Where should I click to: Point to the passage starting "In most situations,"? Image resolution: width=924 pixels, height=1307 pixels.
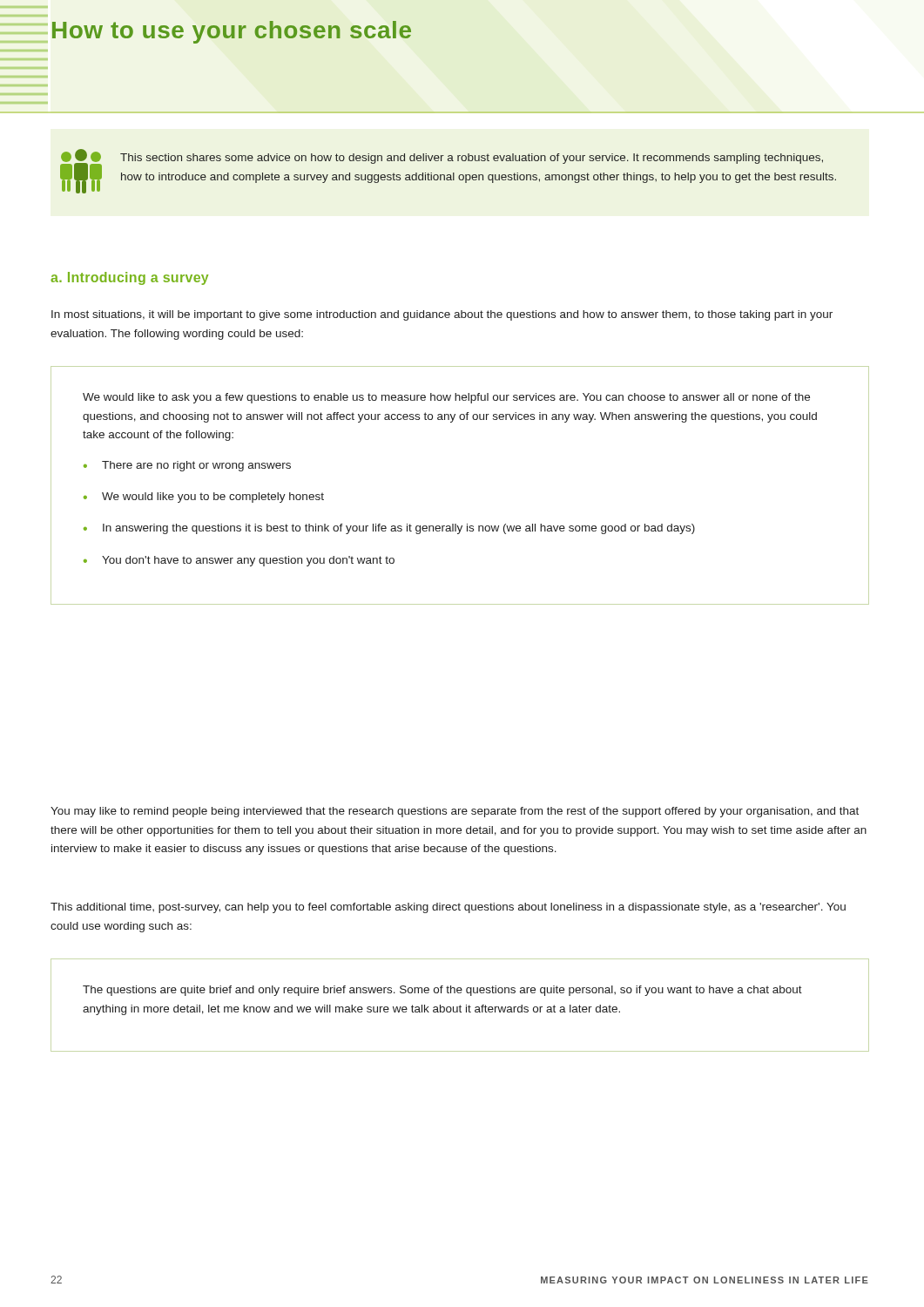tap(442, 323)
